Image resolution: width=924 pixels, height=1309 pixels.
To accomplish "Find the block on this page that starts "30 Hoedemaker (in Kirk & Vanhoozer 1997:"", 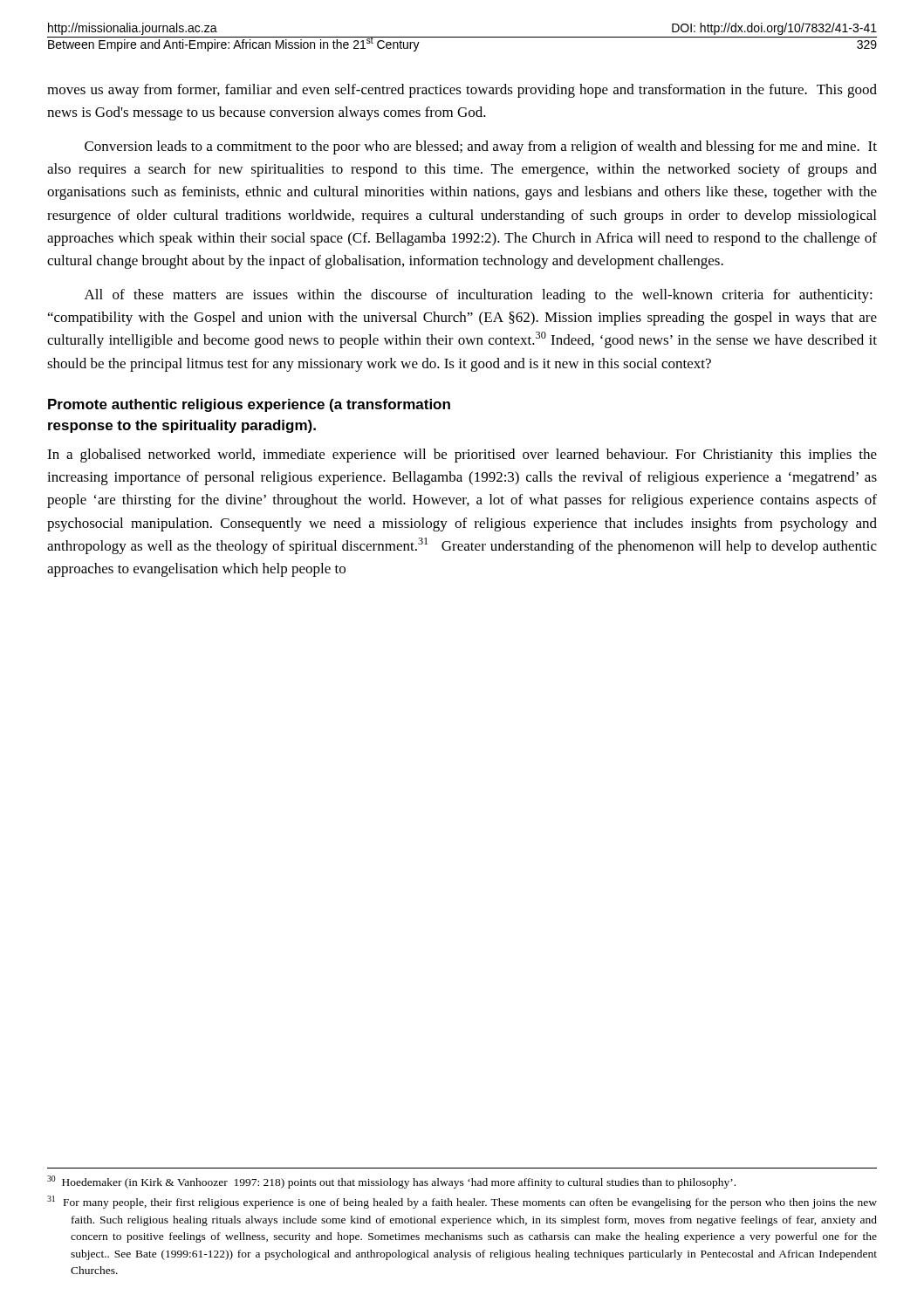I will (392, 1181).
